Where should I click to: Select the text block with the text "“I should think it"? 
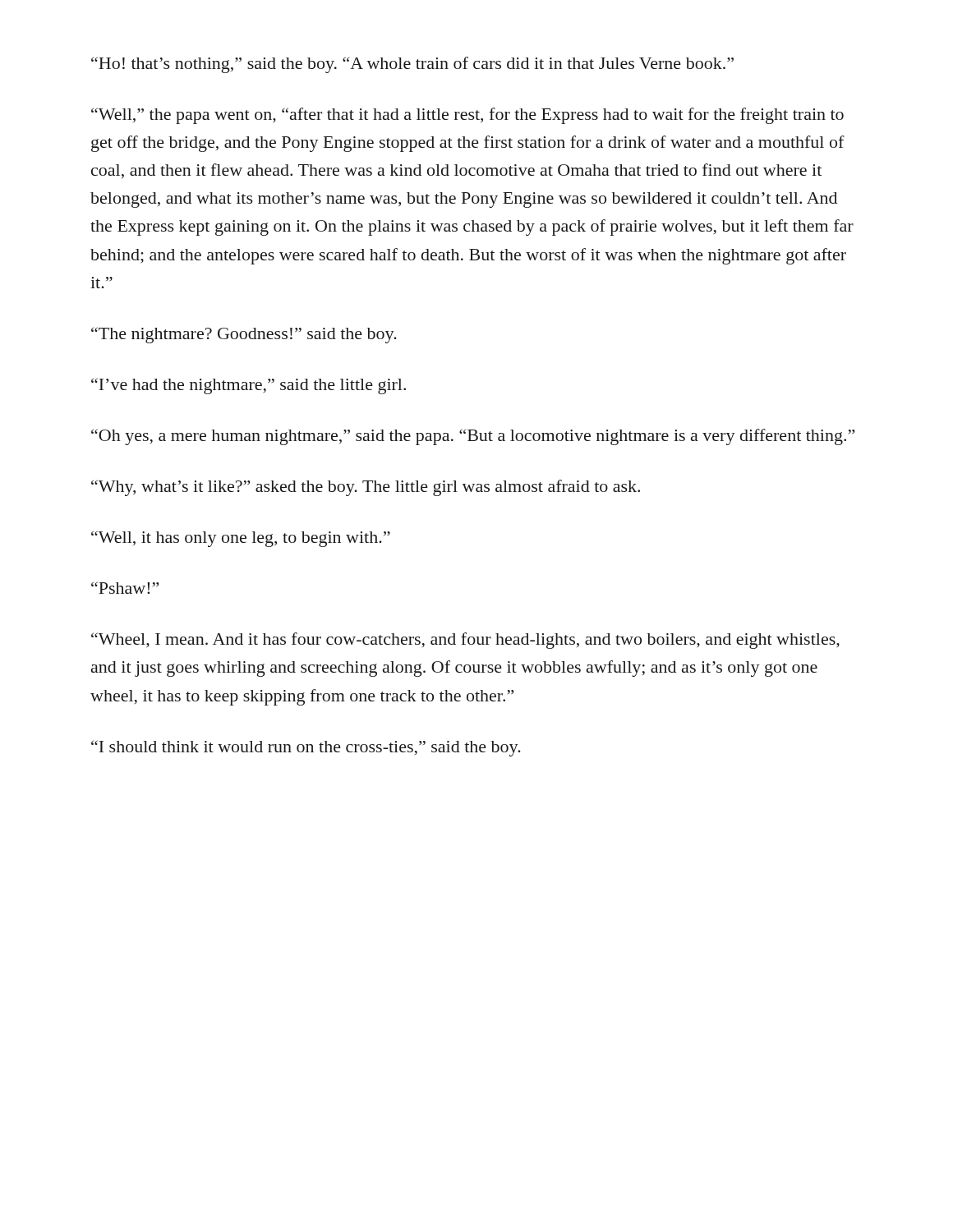[x=306, y=746]
